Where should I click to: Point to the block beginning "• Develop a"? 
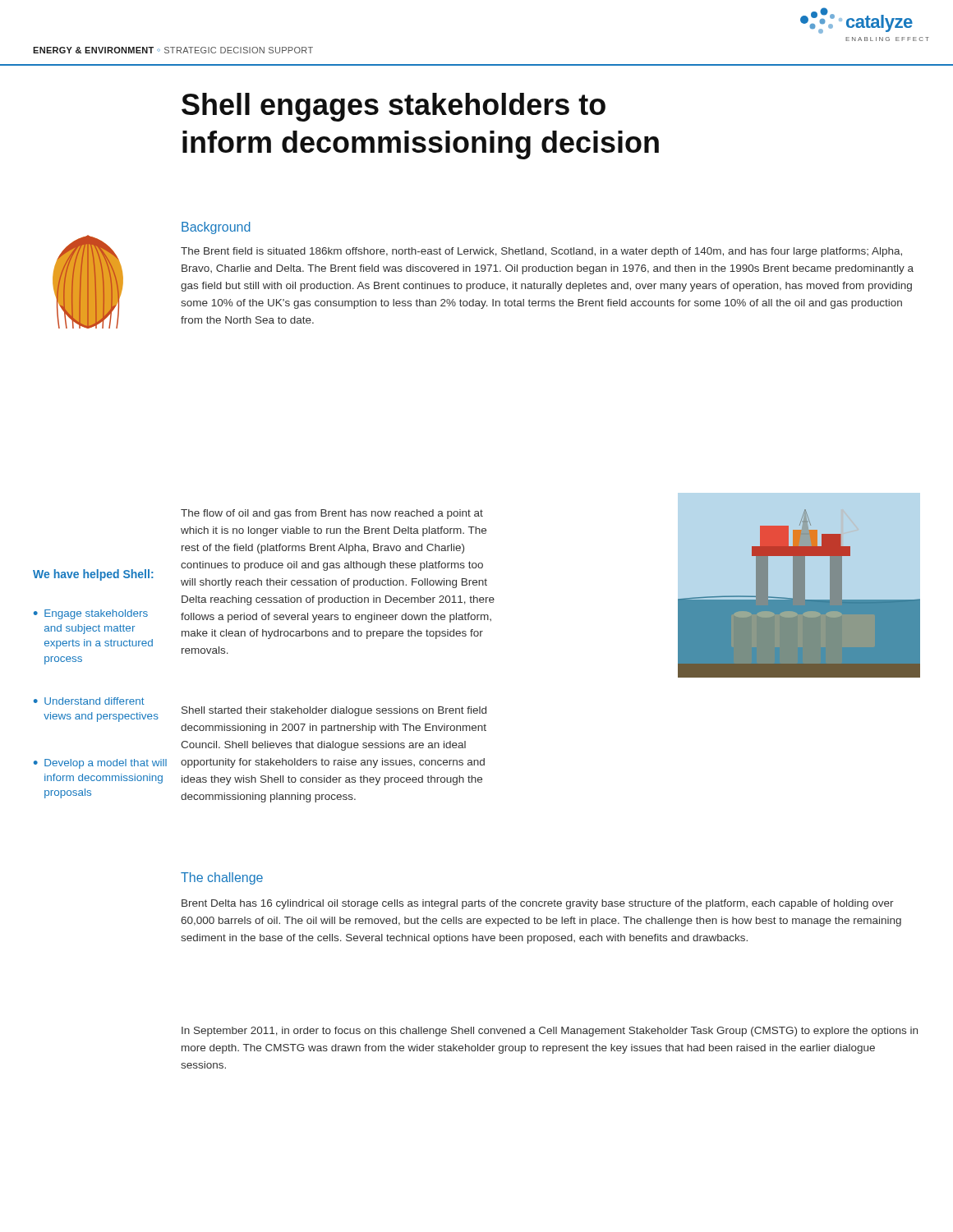pyautogui.click(x=101, y=778)
